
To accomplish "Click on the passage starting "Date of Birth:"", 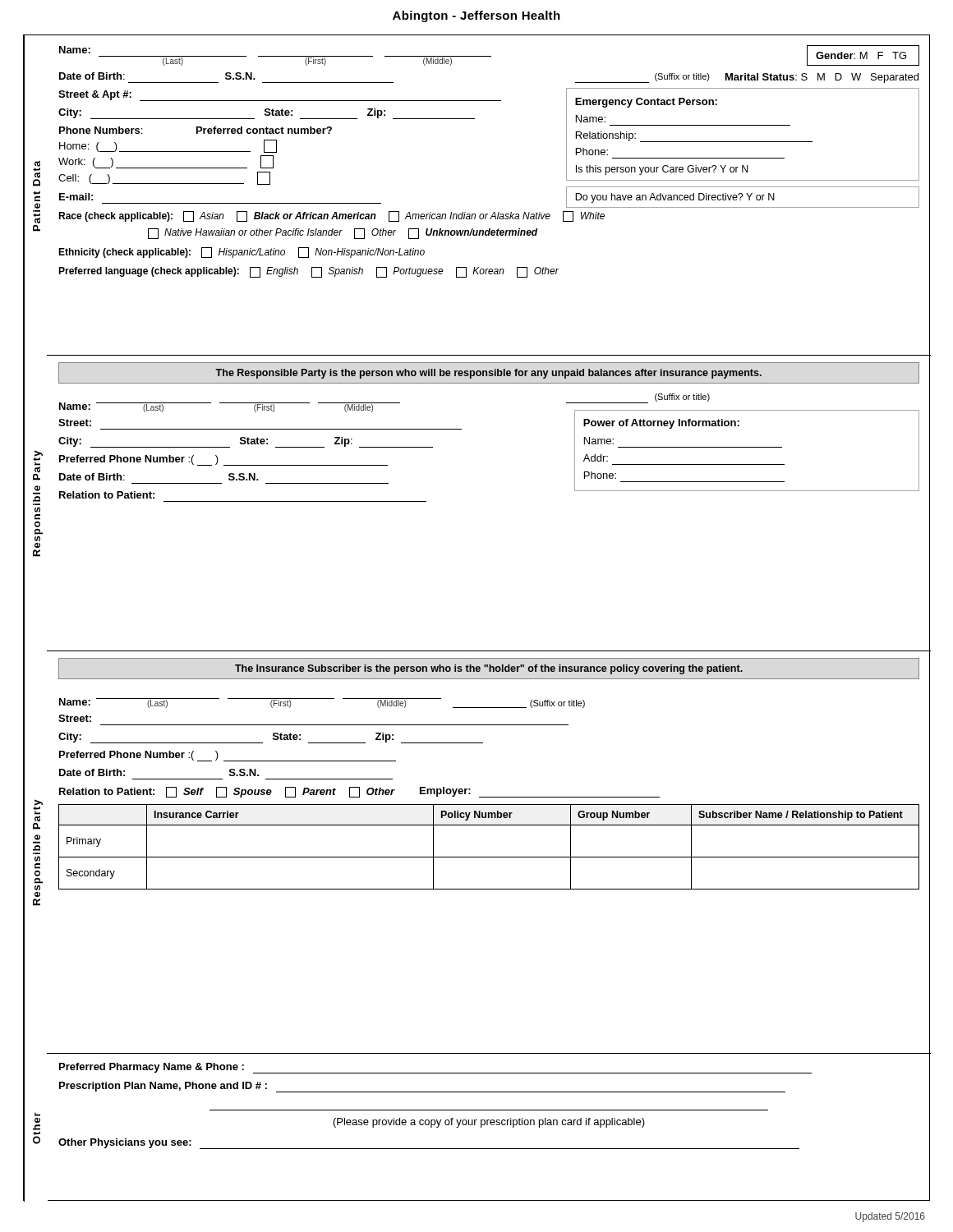I will coord(226,773).
